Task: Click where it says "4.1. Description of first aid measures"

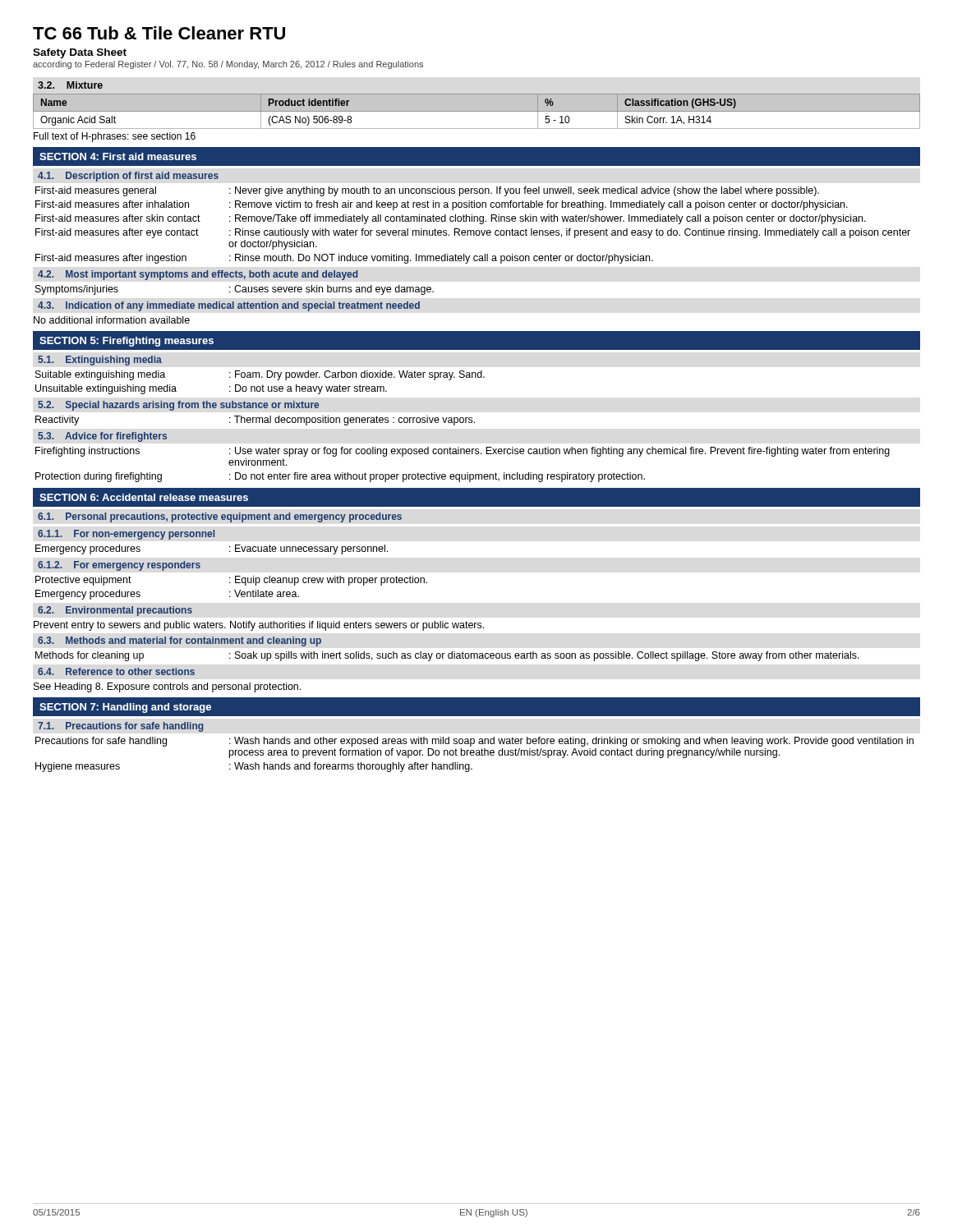Action: pyautogui.click(x=476, y=176)
